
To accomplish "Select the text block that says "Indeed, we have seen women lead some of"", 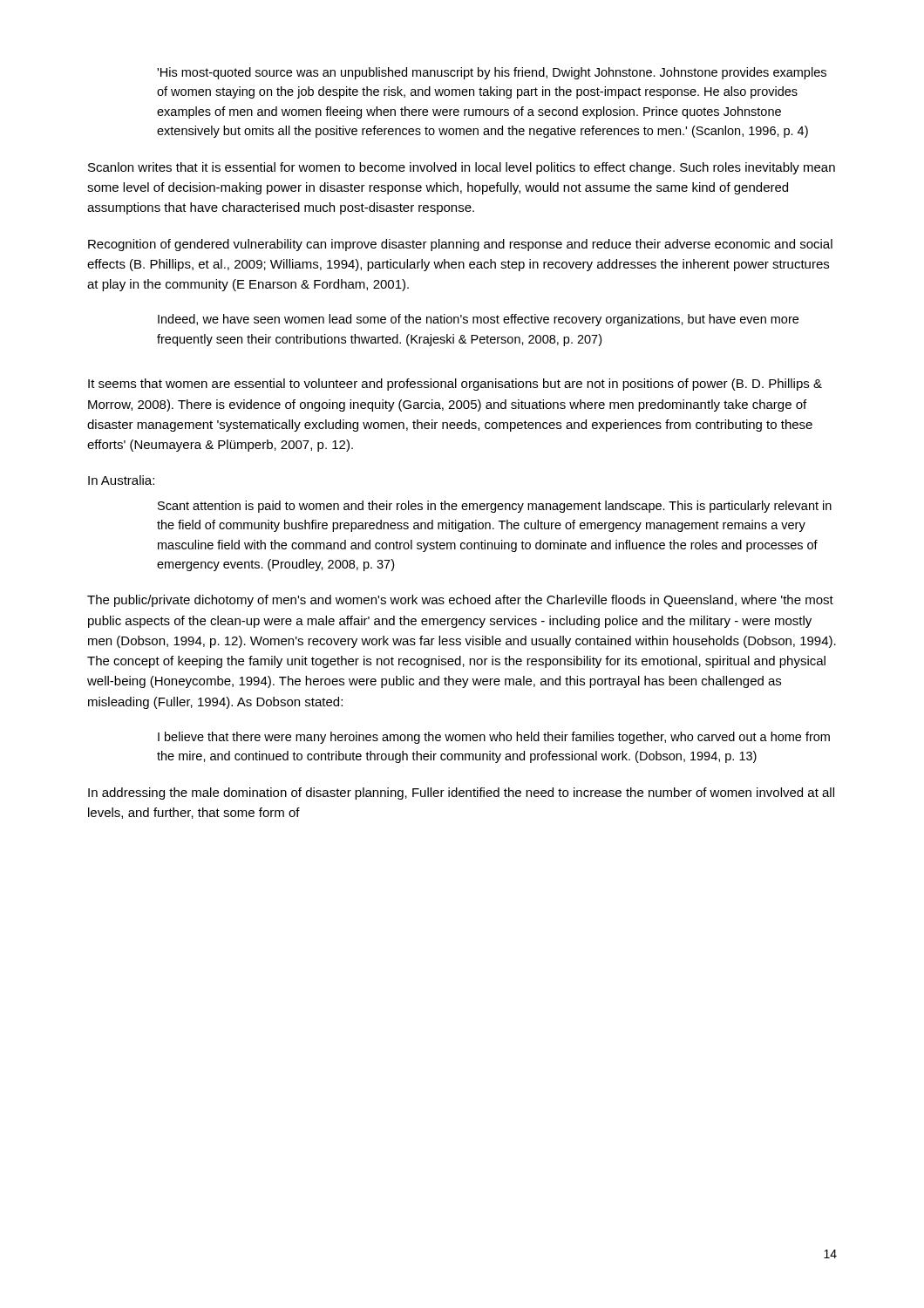I will [478, 329].
